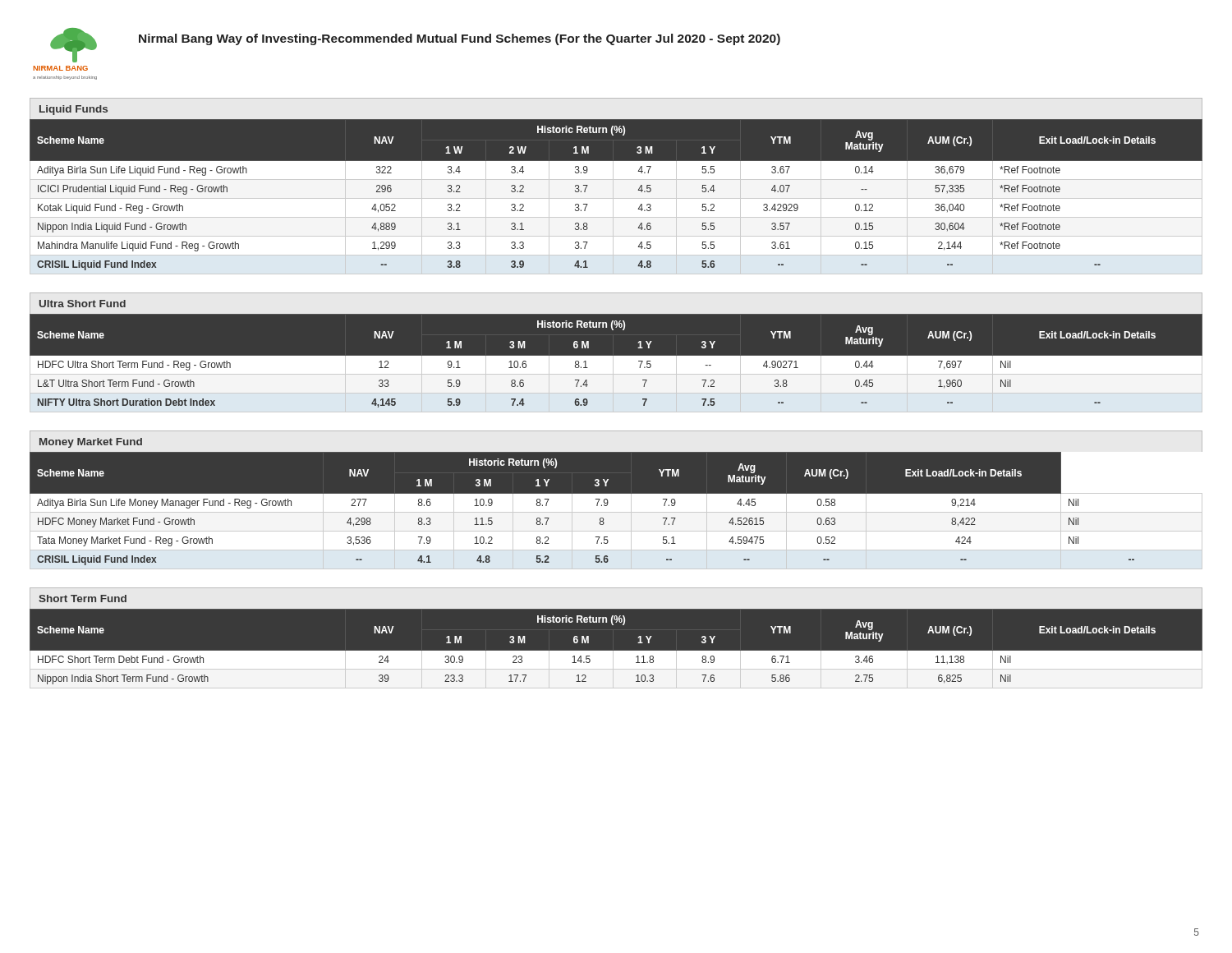The image size is (1232, 953).
Task: Locate the section header that says "Money Market Fund"
Action: tap(91, 442)
